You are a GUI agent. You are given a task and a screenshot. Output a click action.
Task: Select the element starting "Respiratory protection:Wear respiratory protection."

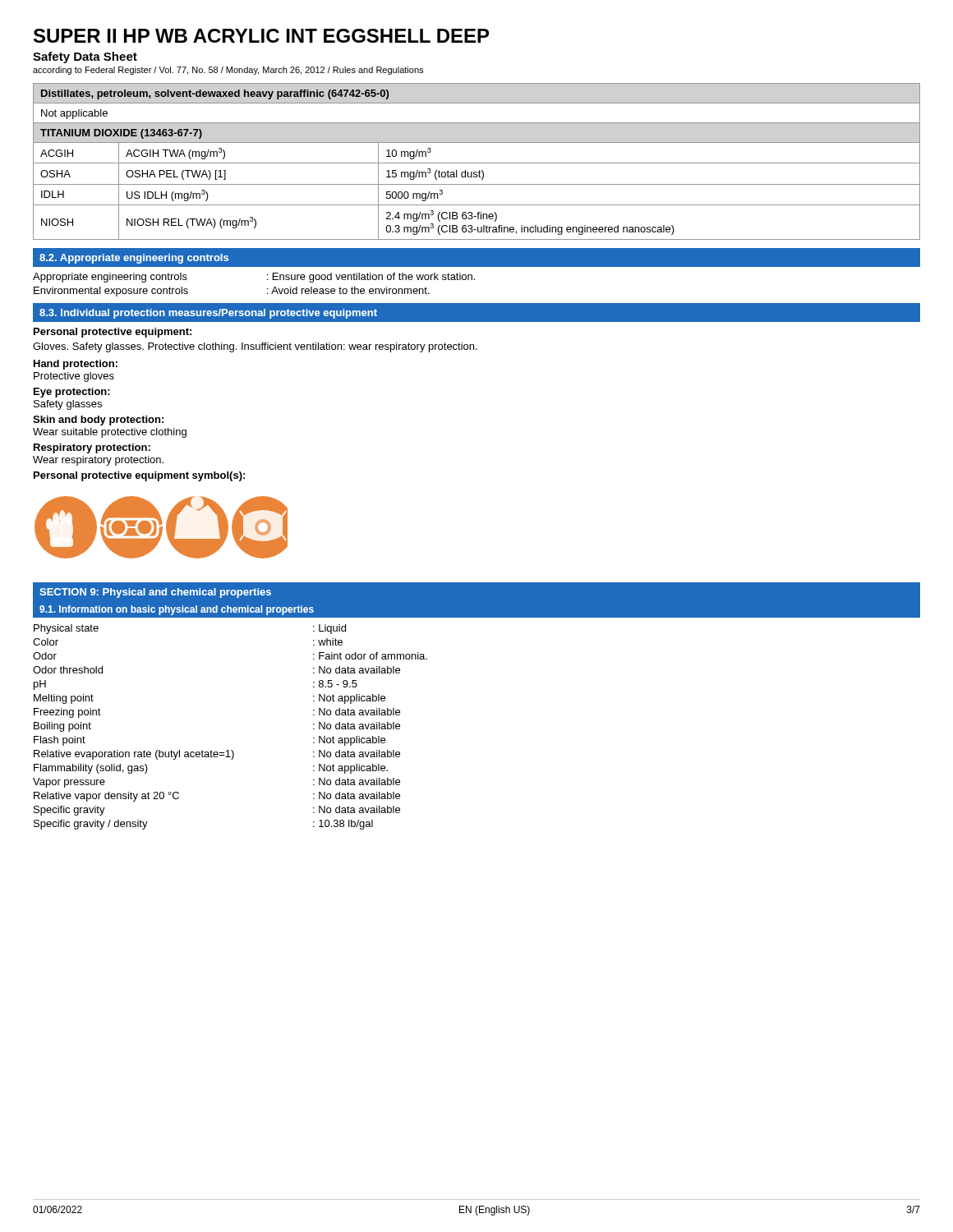pyautogui.click(x=99, y=453)
